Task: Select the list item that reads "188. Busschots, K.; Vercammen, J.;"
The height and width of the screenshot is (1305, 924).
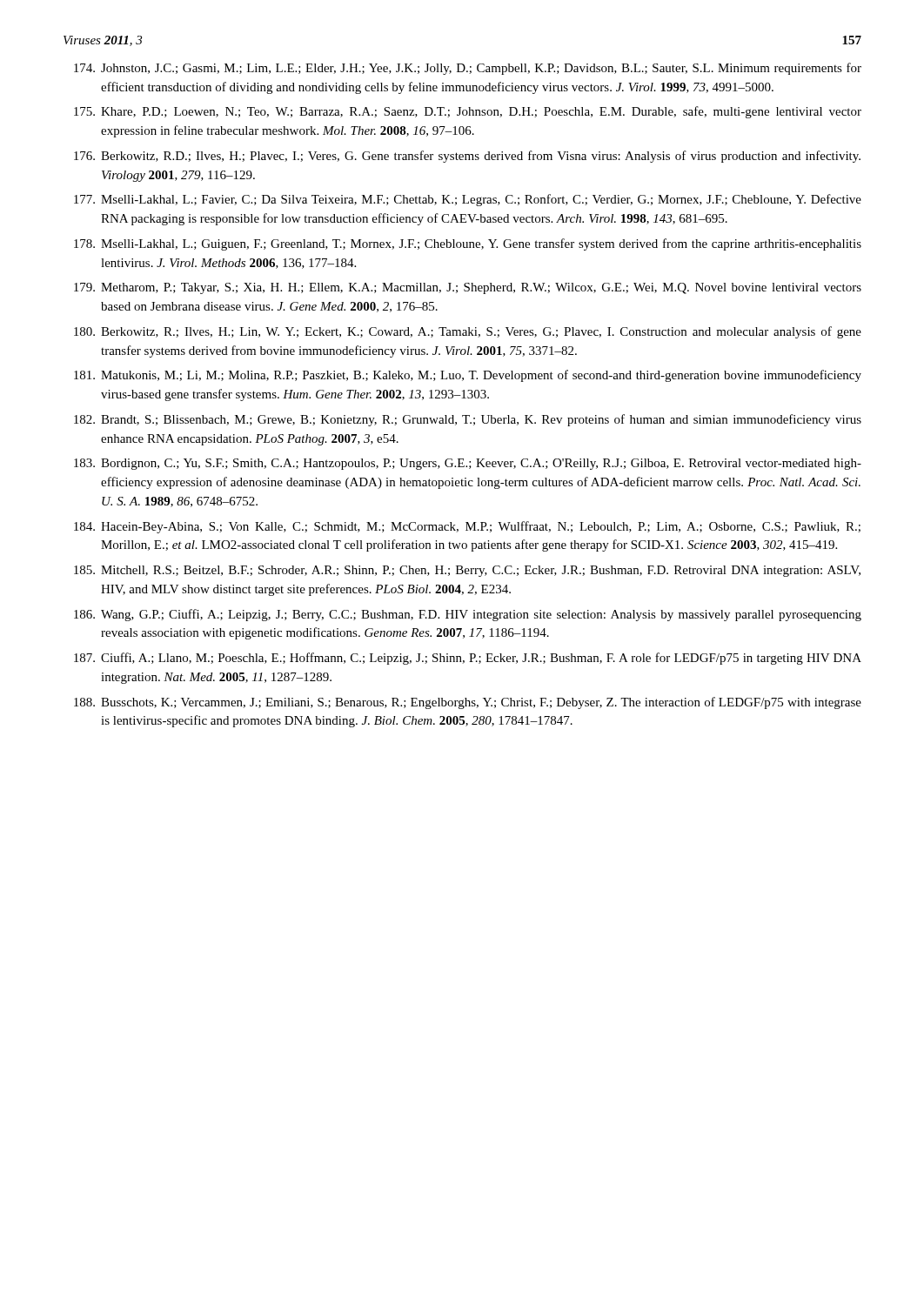Action: click(462, 712)
